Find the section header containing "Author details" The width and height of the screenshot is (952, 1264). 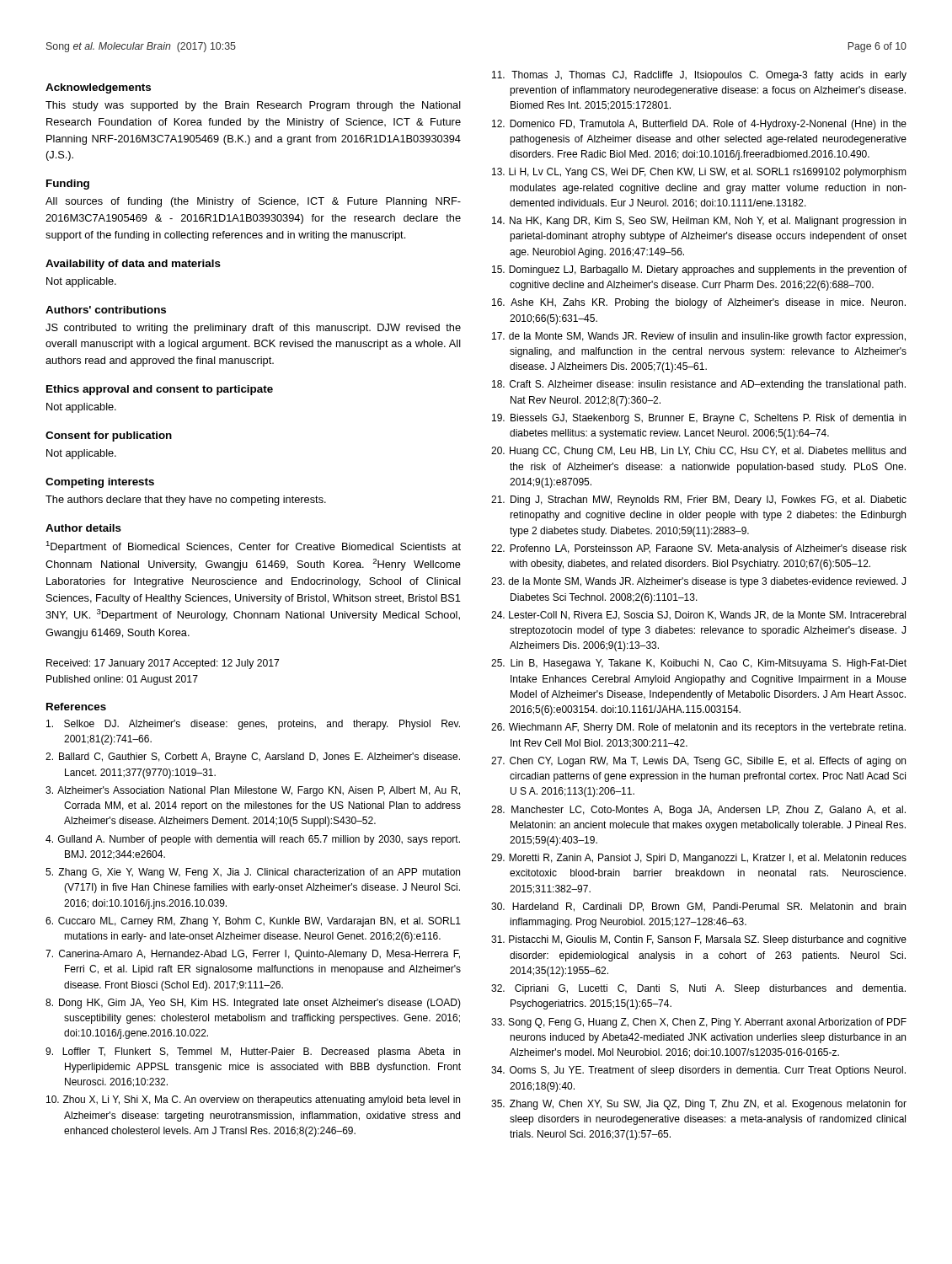(x=83, y=528)
